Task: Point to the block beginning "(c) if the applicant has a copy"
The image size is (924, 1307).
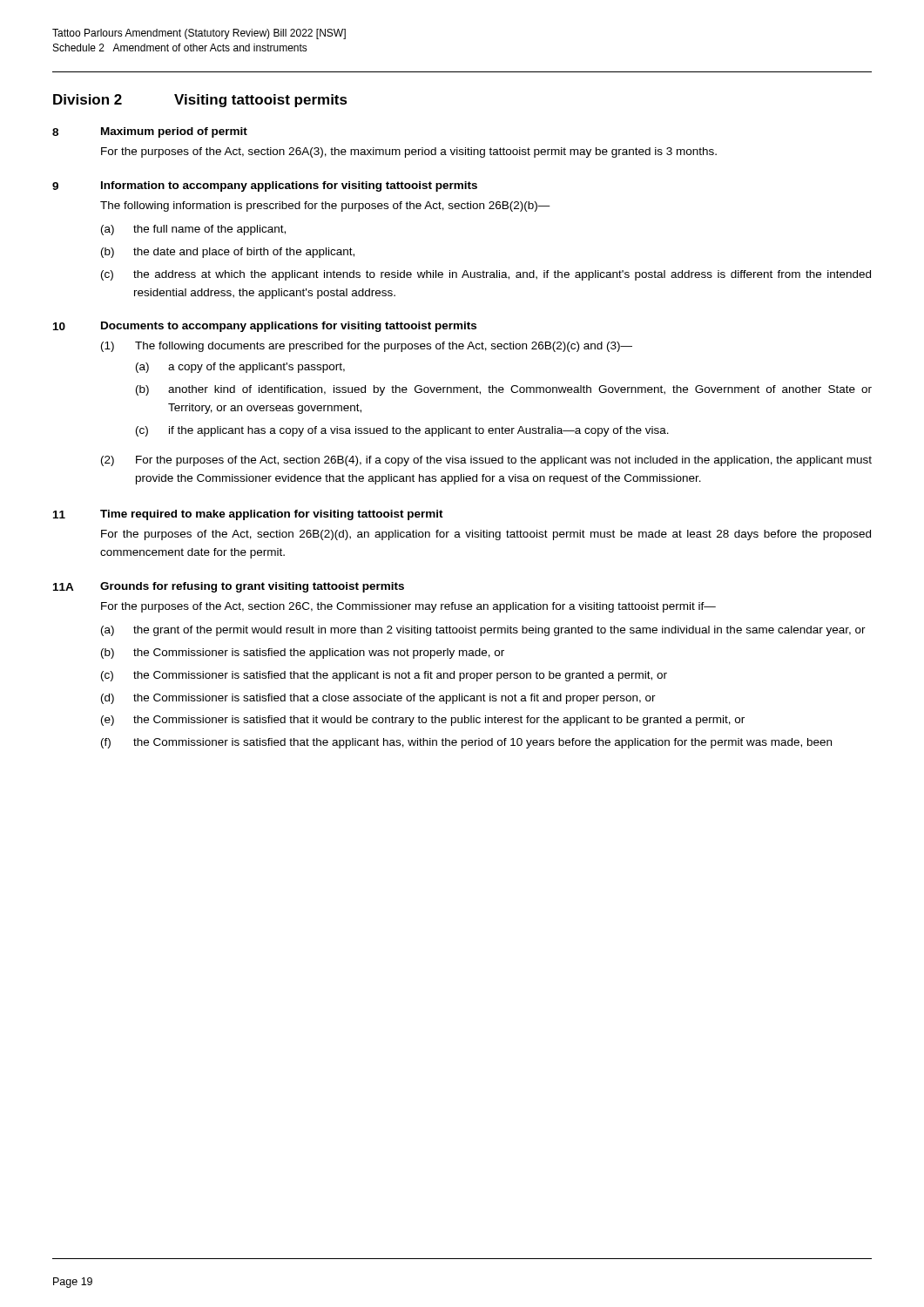Action: 503,431
